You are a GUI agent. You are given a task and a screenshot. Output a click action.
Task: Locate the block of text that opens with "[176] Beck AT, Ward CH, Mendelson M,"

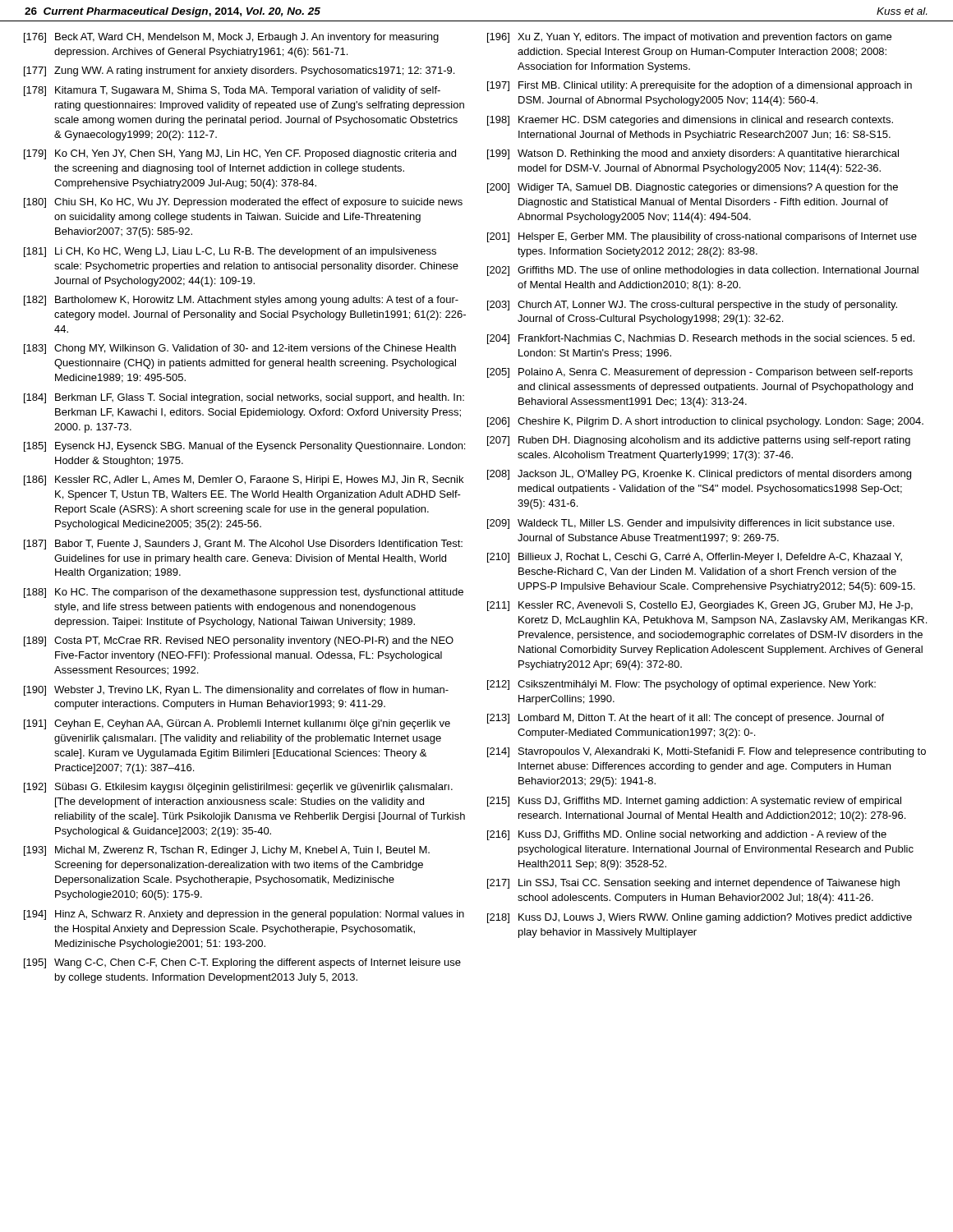tap(245, 44)
